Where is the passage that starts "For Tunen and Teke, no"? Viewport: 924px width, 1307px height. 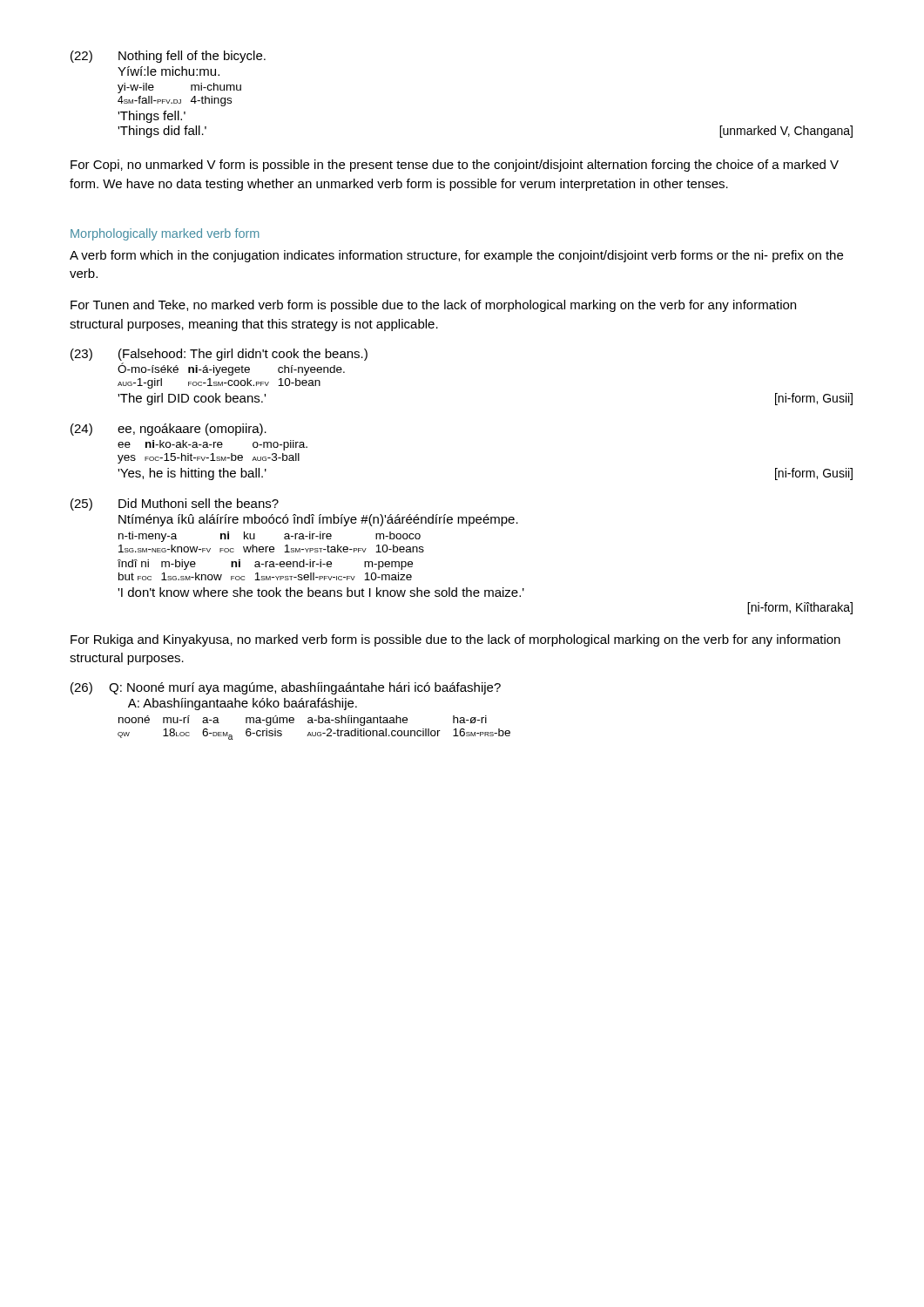point(433,314)
